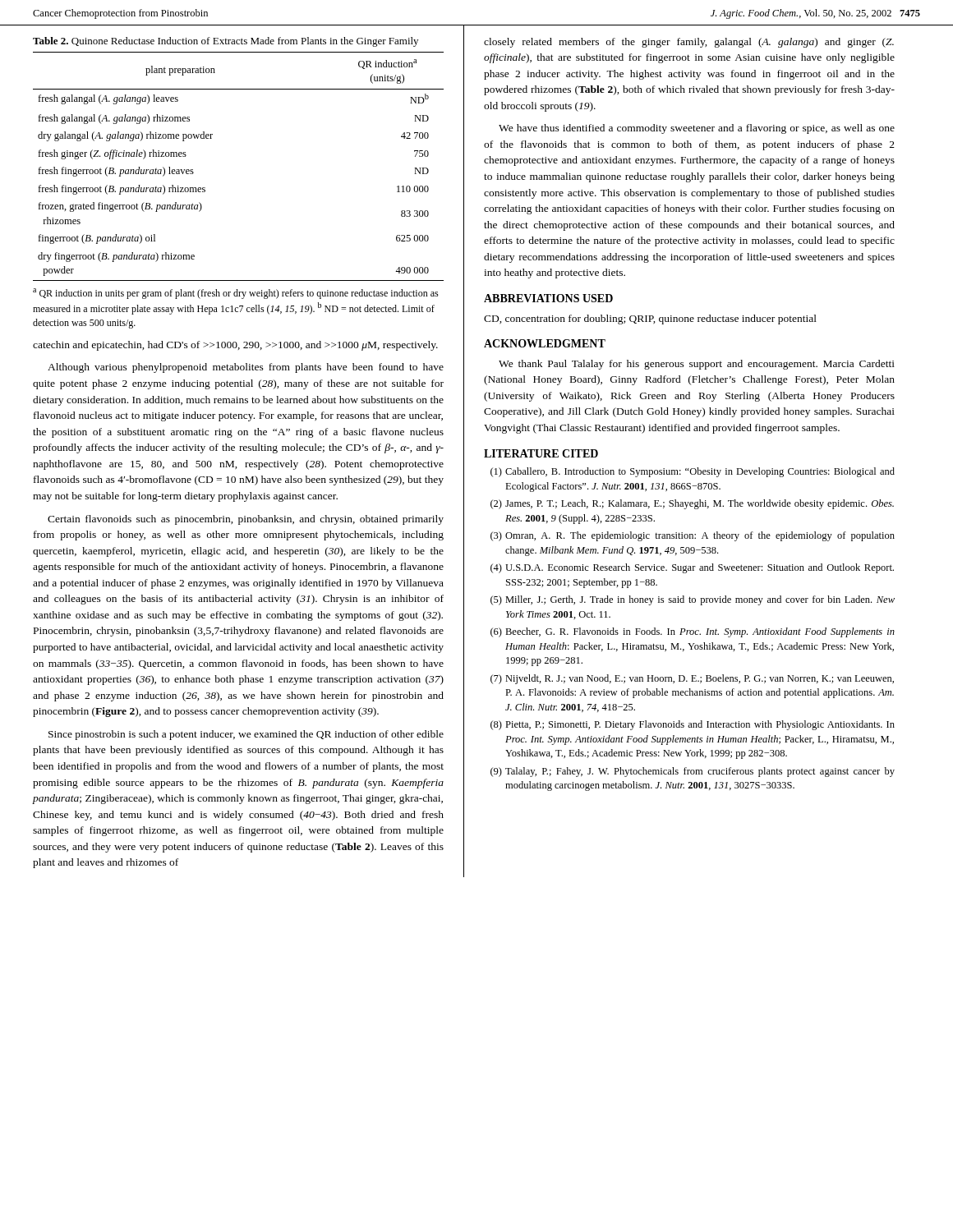
Task: Navigate to the region starting "Although various phenylpropenoid metabolites from"
Action: (x=238, y=431)
